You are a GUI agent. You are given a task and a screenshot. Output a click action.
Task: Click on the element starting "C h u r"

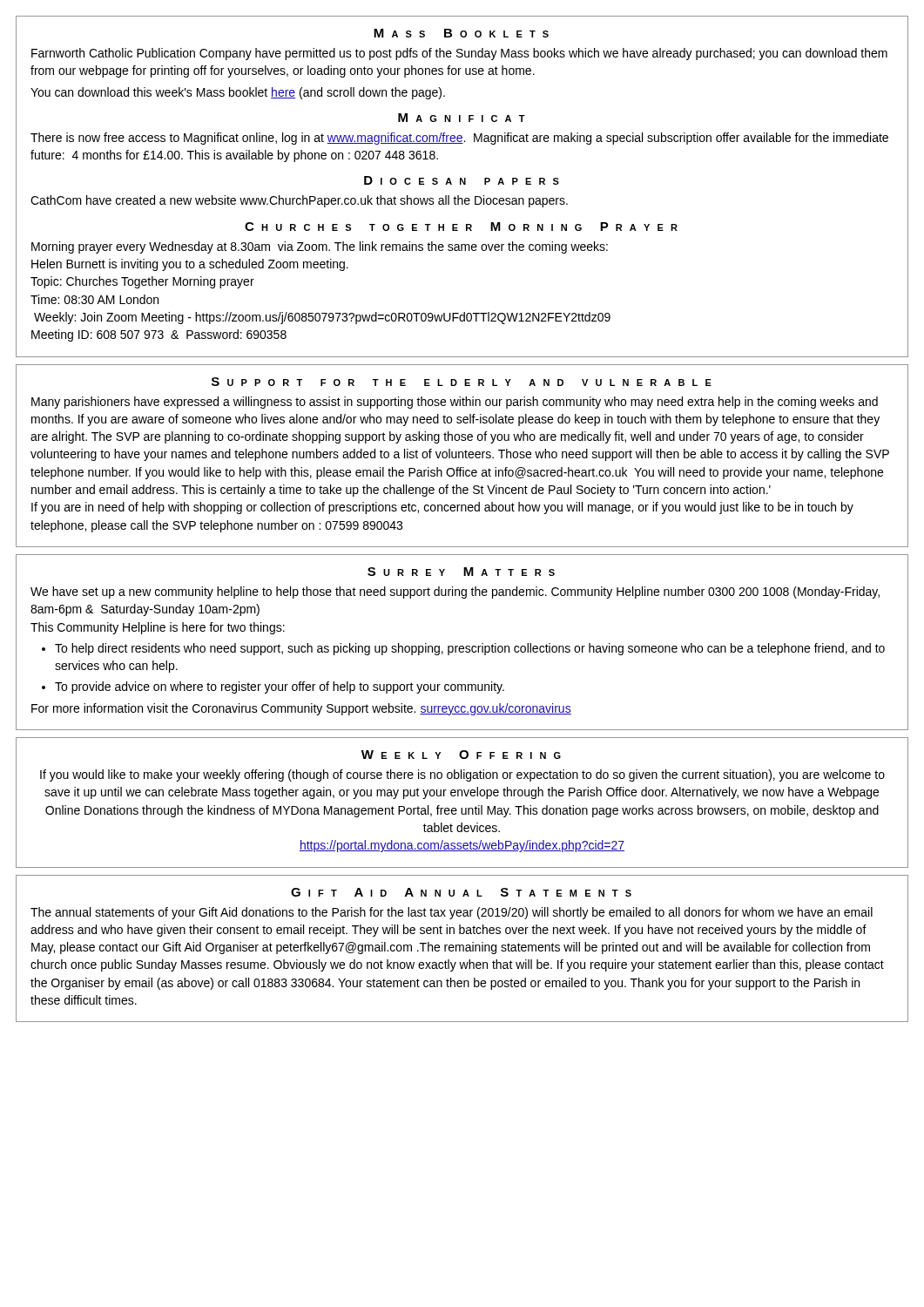point(462,226)
